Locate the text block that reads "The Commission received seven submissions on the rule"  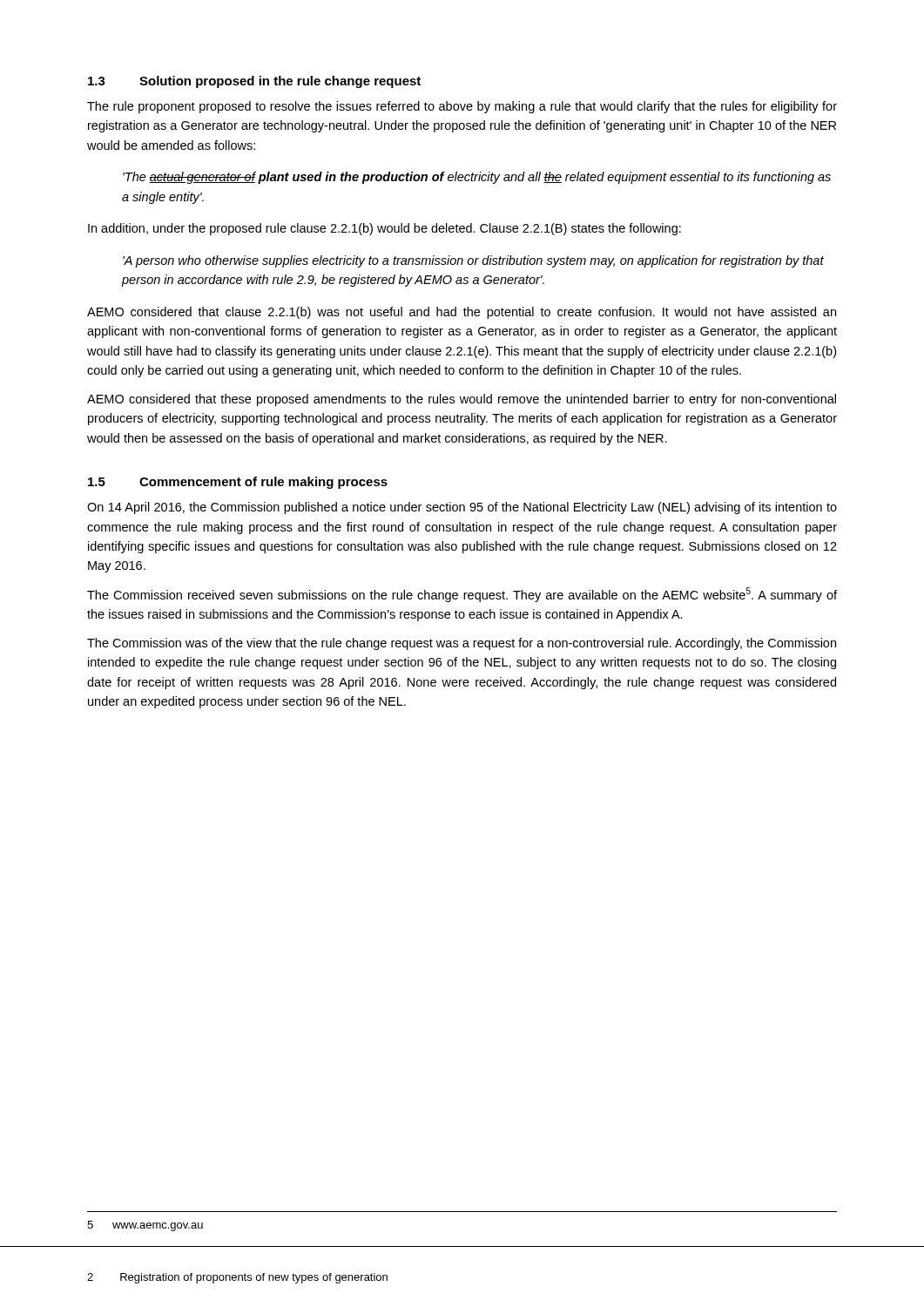click(x=462, y=604)
